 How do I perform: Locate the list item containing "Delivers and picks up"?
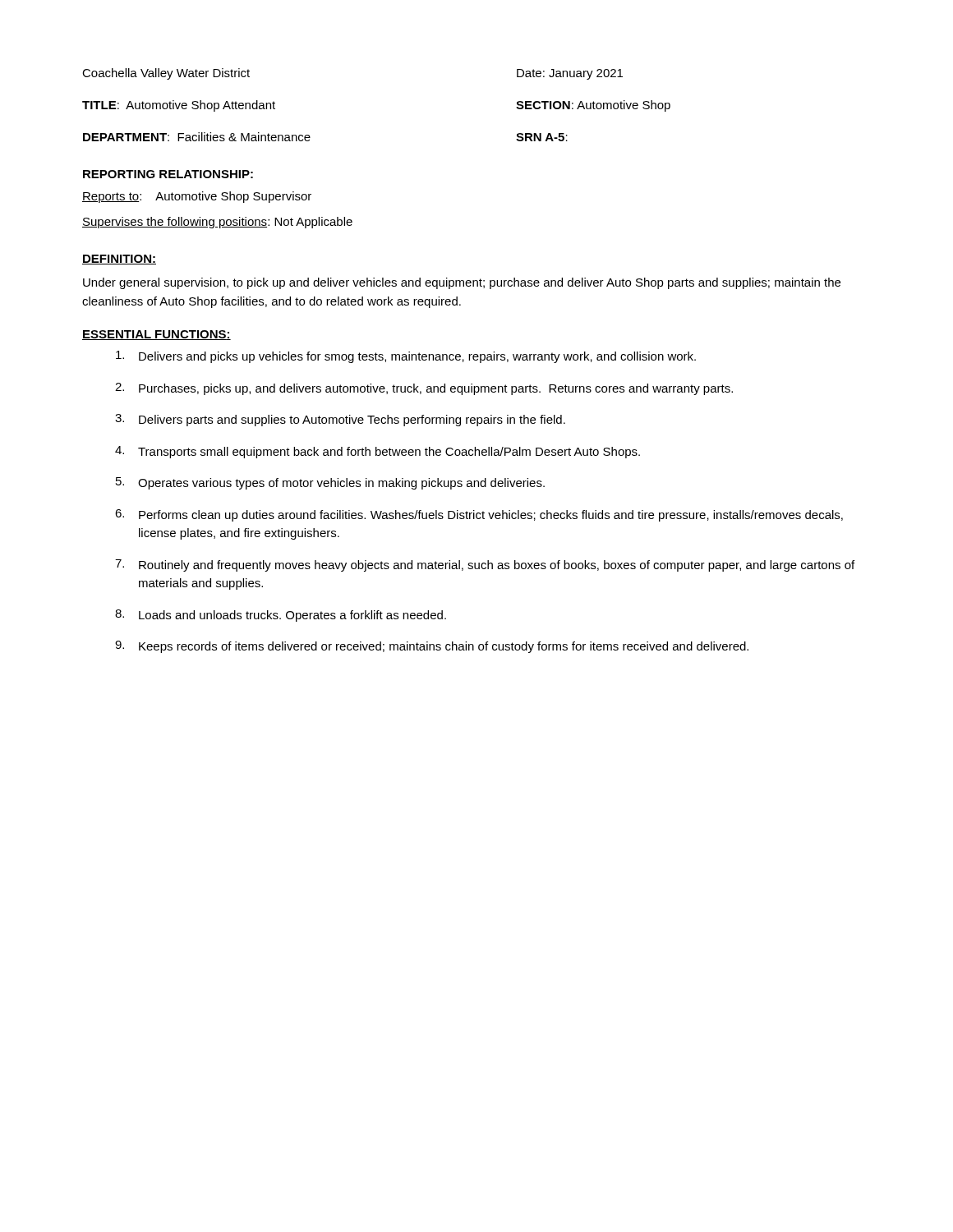[x=406, y=357]
